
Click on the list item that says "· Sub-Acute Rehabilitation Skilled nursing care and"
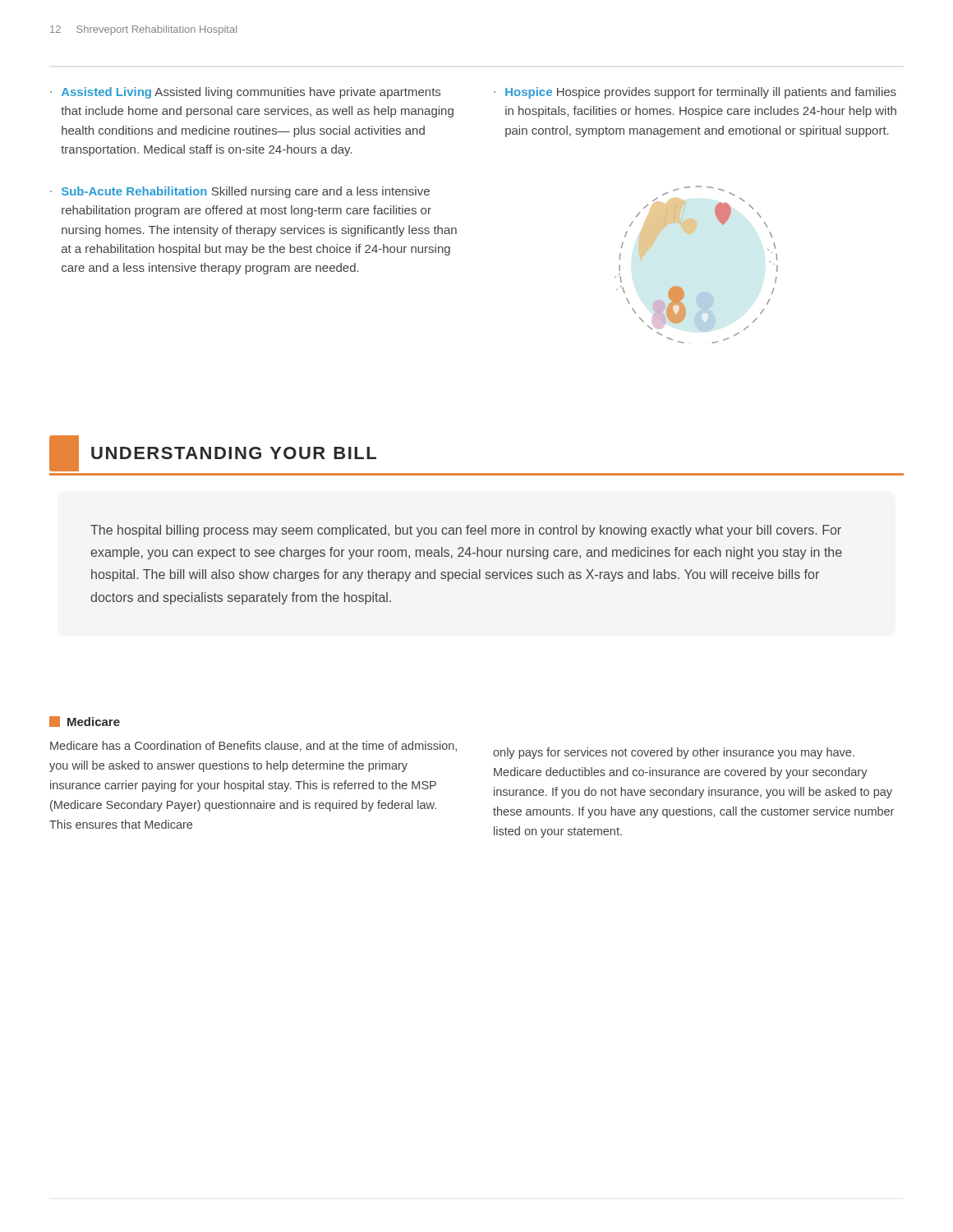(x=255, y=229)
